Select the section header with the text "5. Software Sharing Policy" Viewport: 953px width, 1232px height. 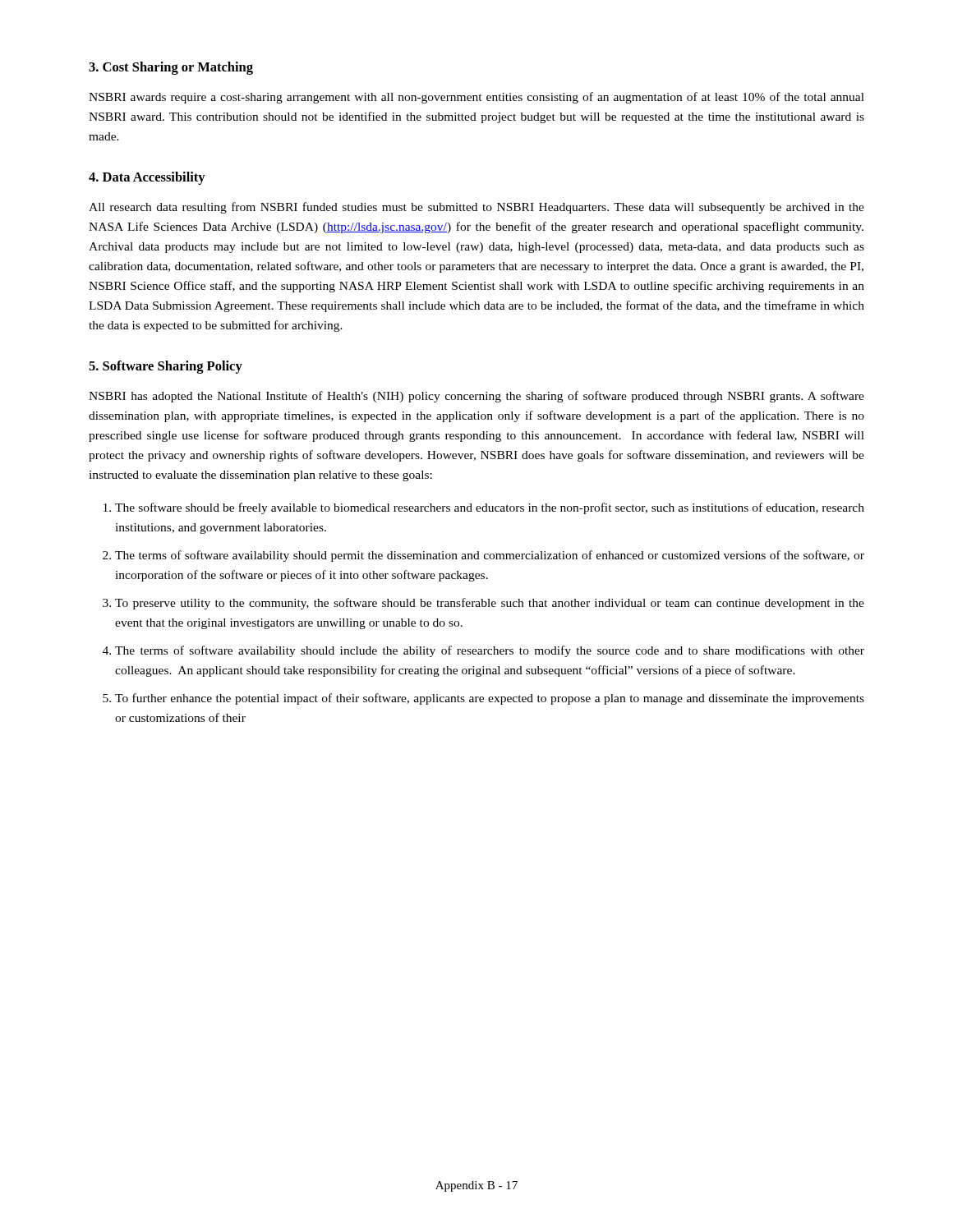click(165, 366)
